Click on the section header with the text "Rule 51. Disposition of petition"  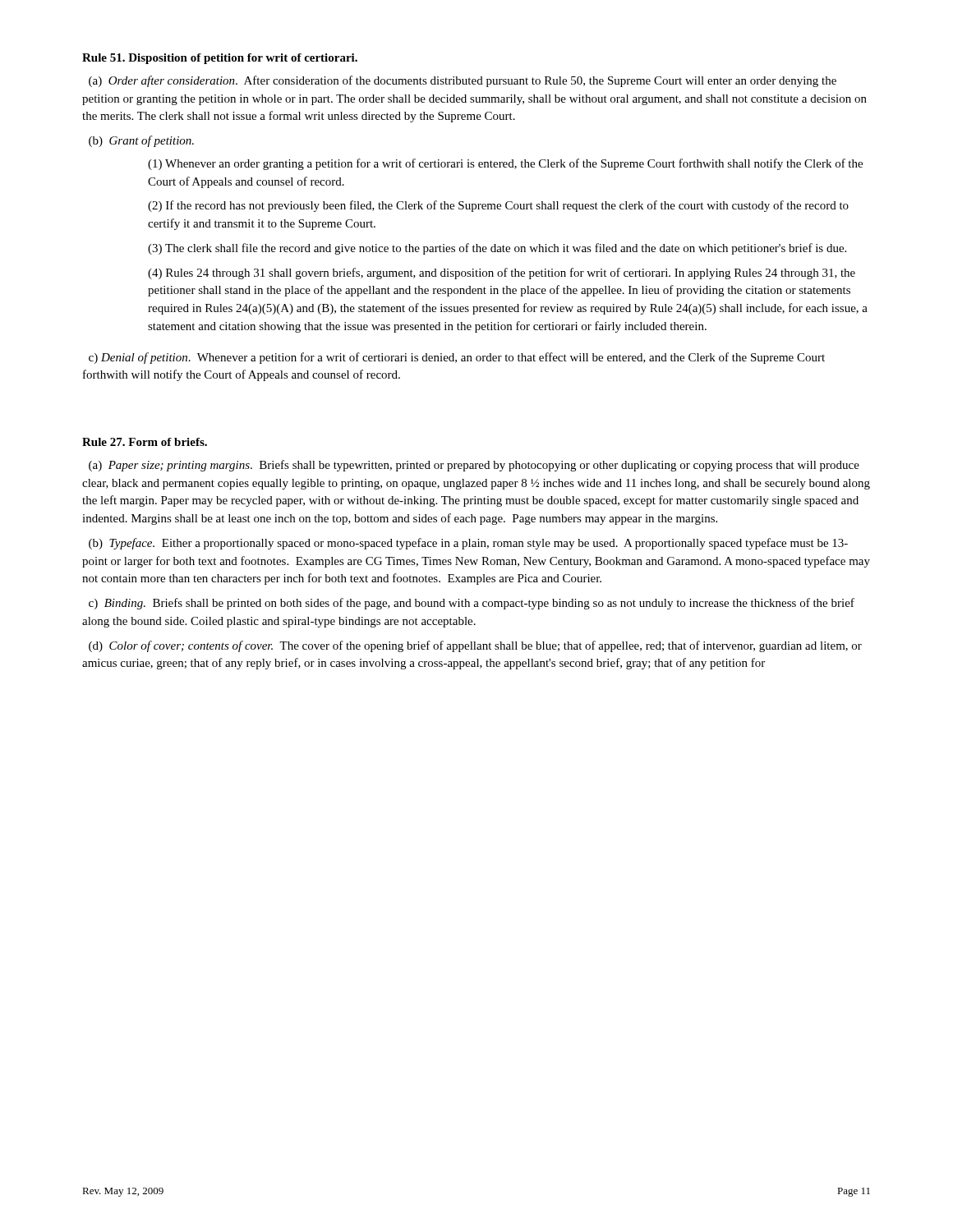(220, 57)
